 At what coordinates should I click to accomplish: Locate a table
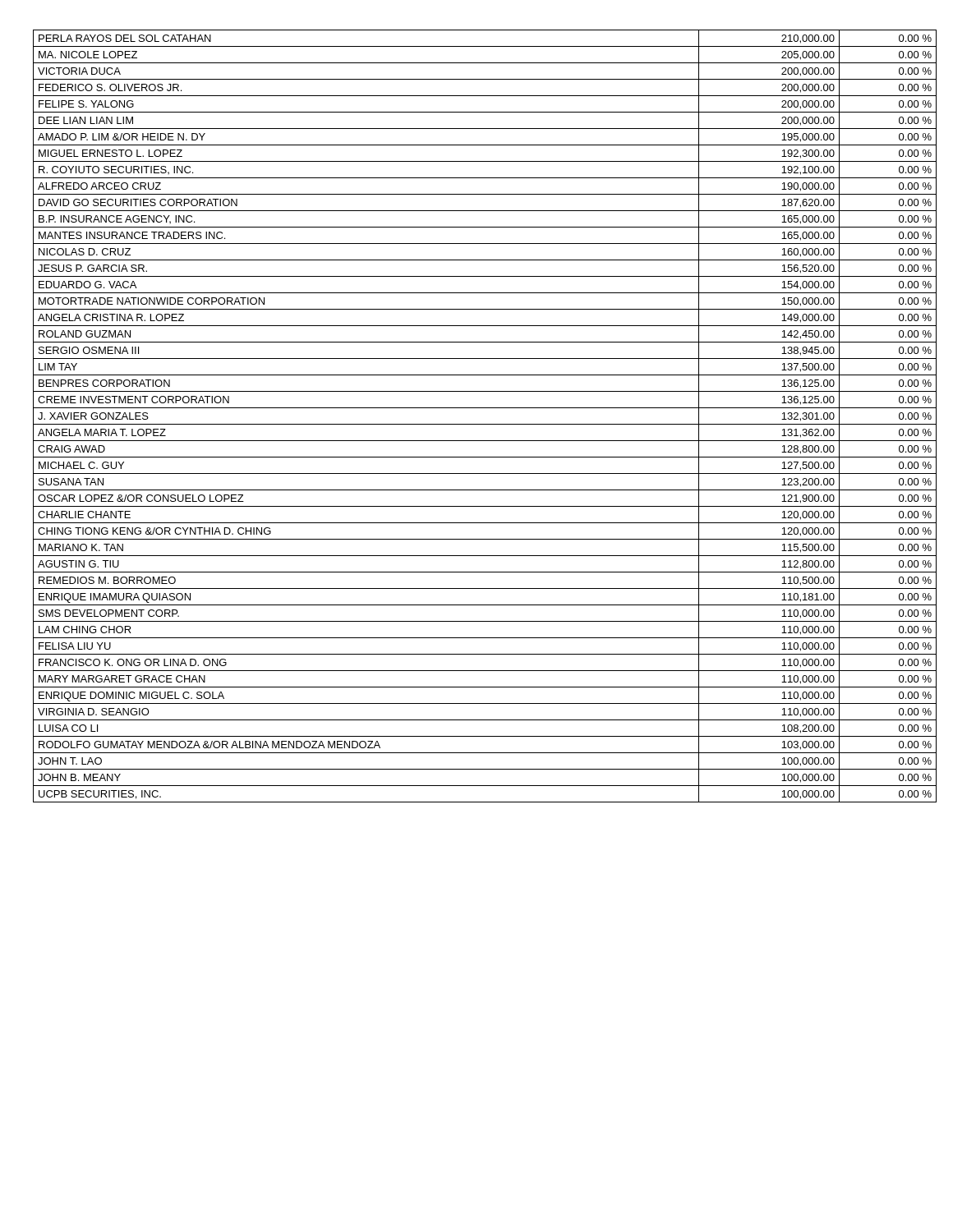click(x=485, y=409)
